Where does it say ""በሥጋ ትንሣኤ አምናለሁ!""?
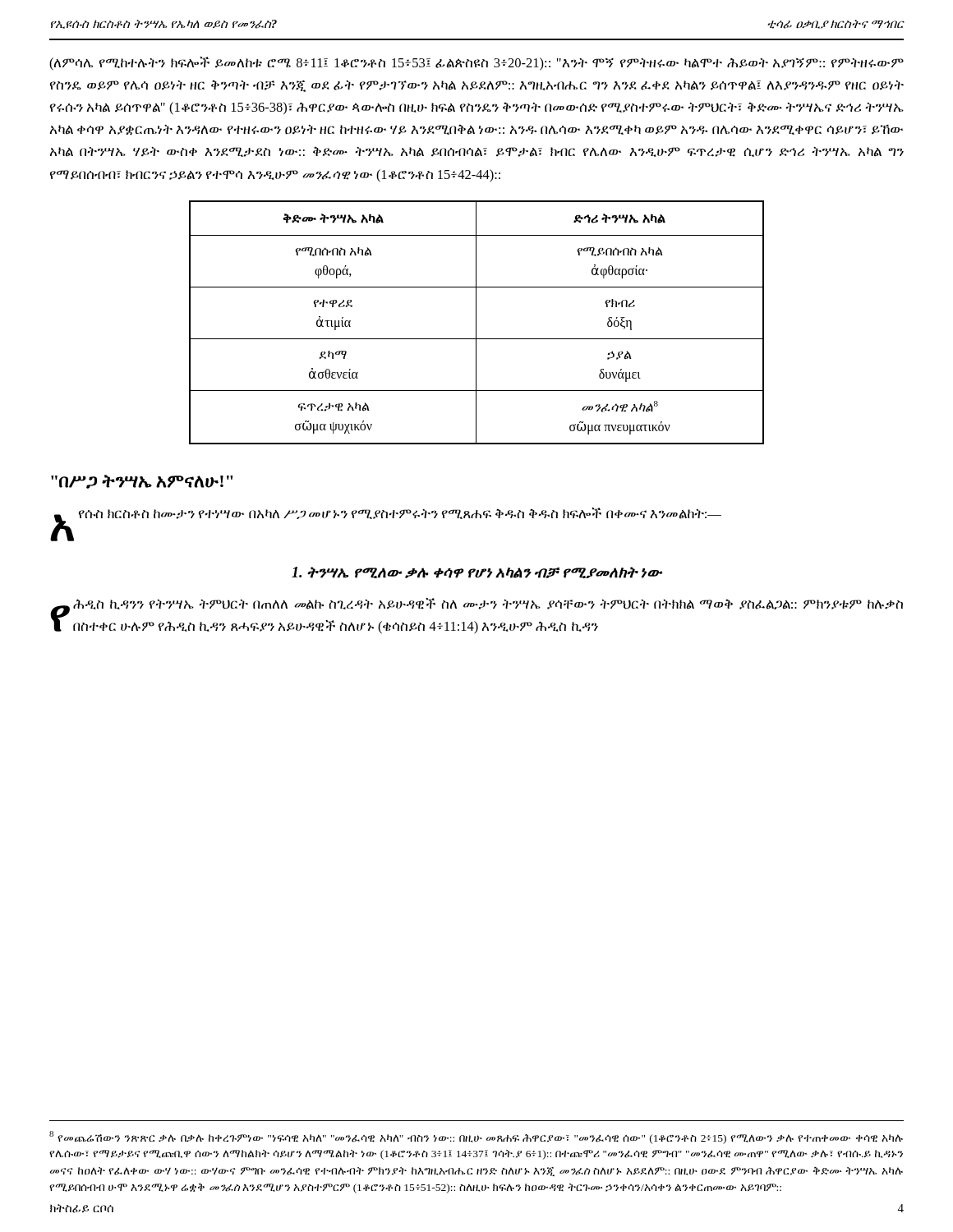The width and height of the screenshot is (953, 1232). tap(142, 481)
